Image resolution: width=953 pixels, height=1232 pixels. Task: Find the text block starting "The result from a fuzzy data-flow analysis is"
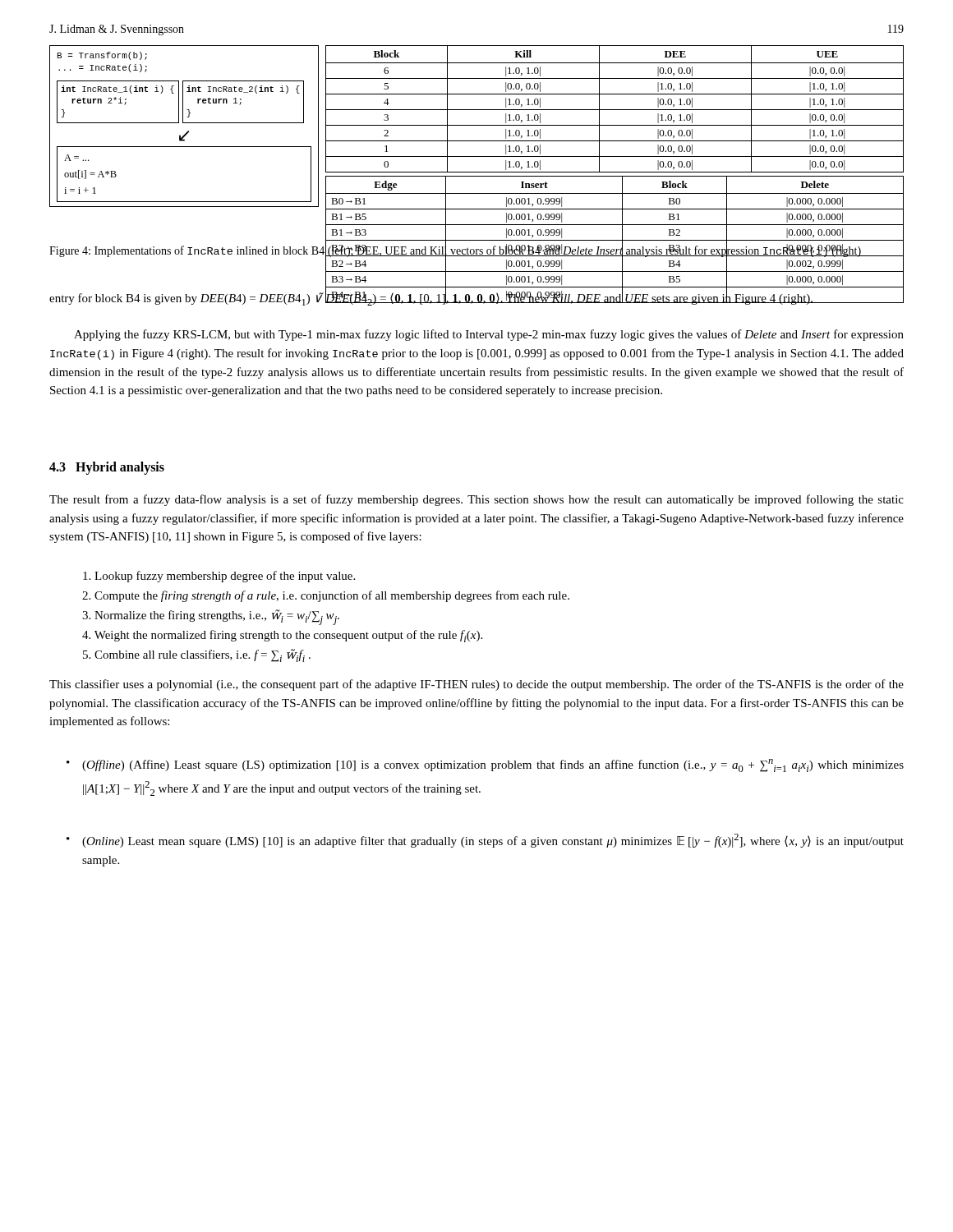pyautogui.click(x=476, y=518)
